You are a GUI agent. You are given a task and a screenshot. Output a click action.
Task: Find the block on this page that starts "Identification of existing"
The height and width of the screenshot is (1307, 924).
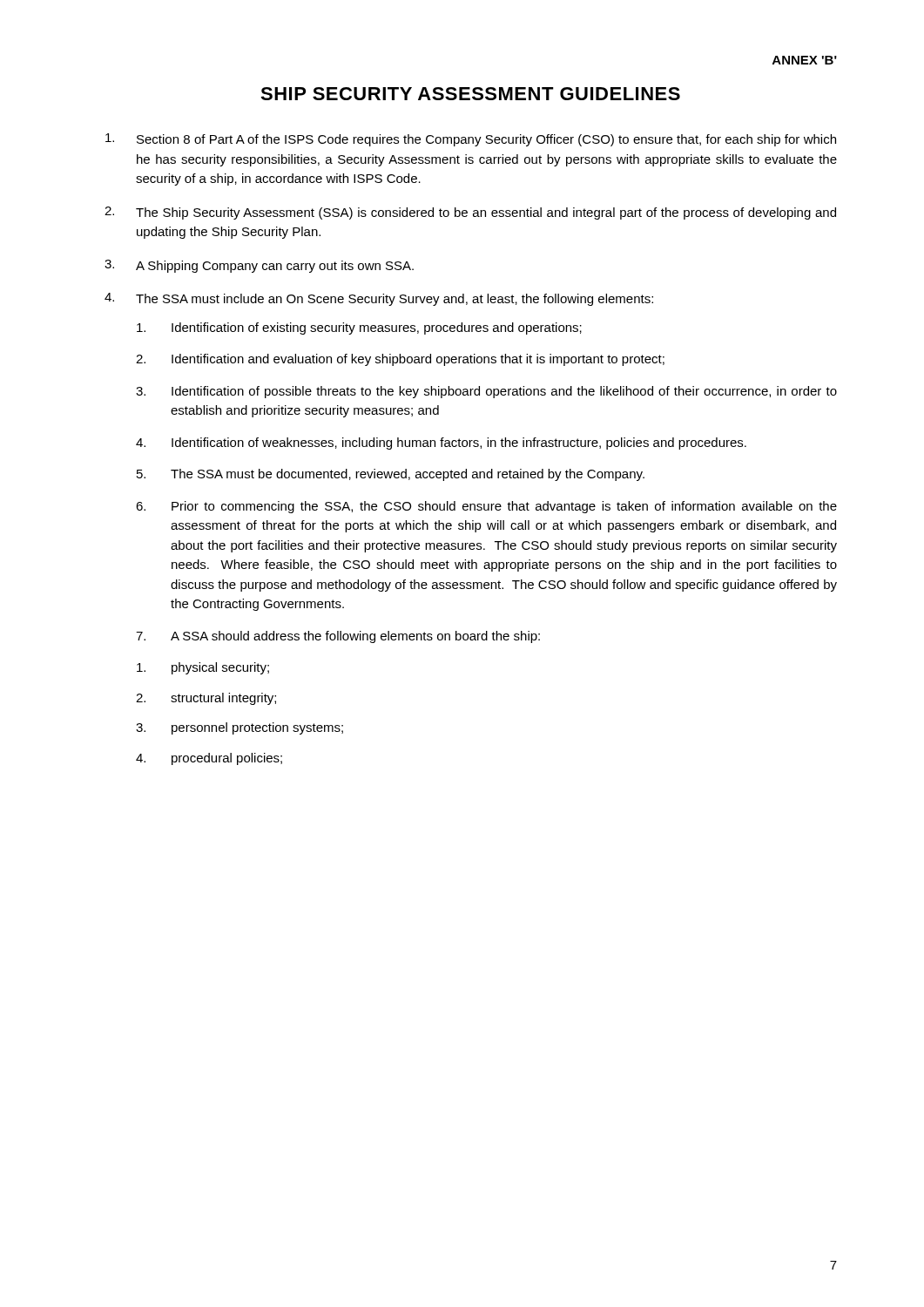(486, 327)
